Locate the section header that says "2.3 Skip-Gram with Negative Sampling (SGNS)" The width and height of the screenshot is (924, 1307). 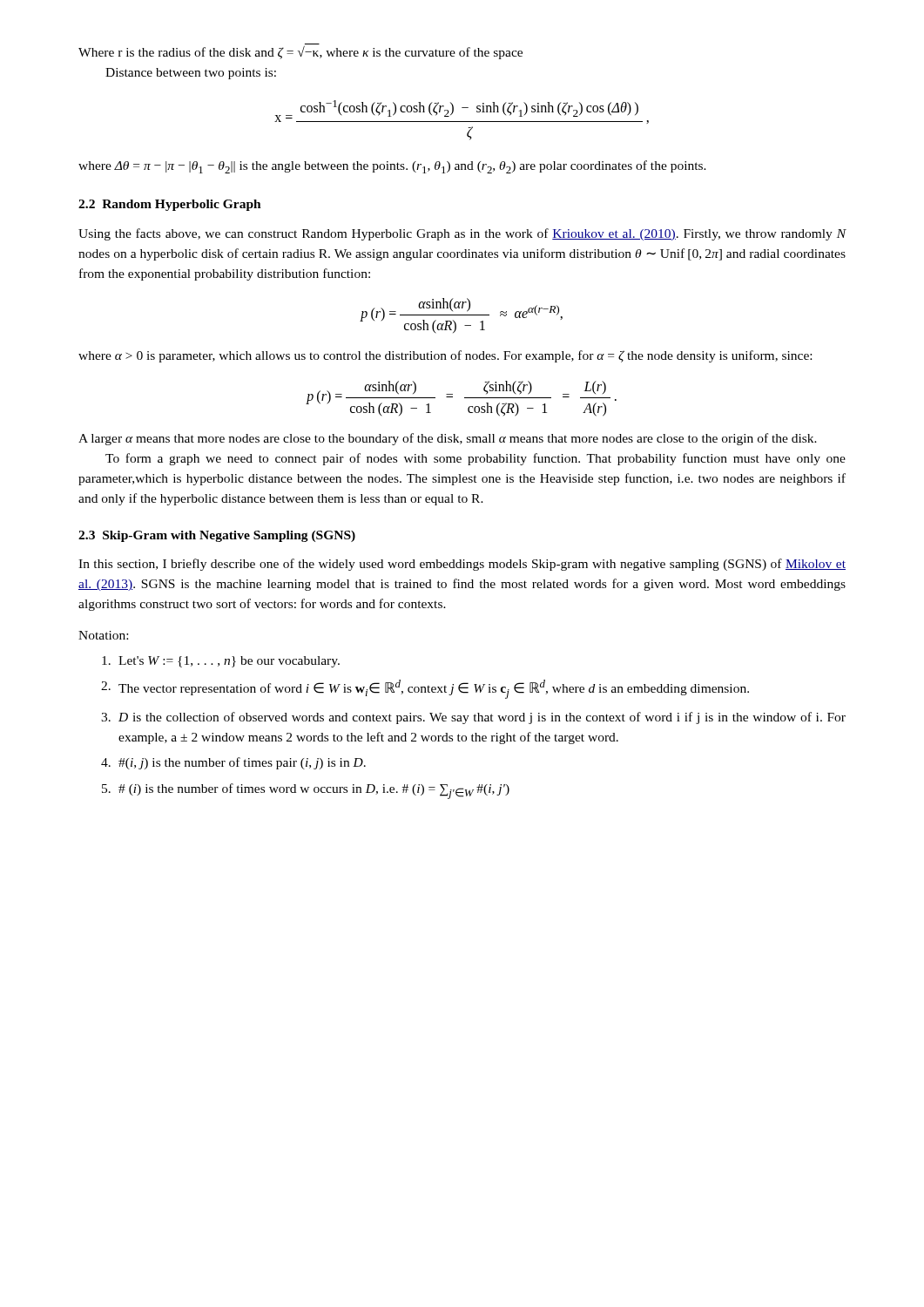tap(217, 534)
